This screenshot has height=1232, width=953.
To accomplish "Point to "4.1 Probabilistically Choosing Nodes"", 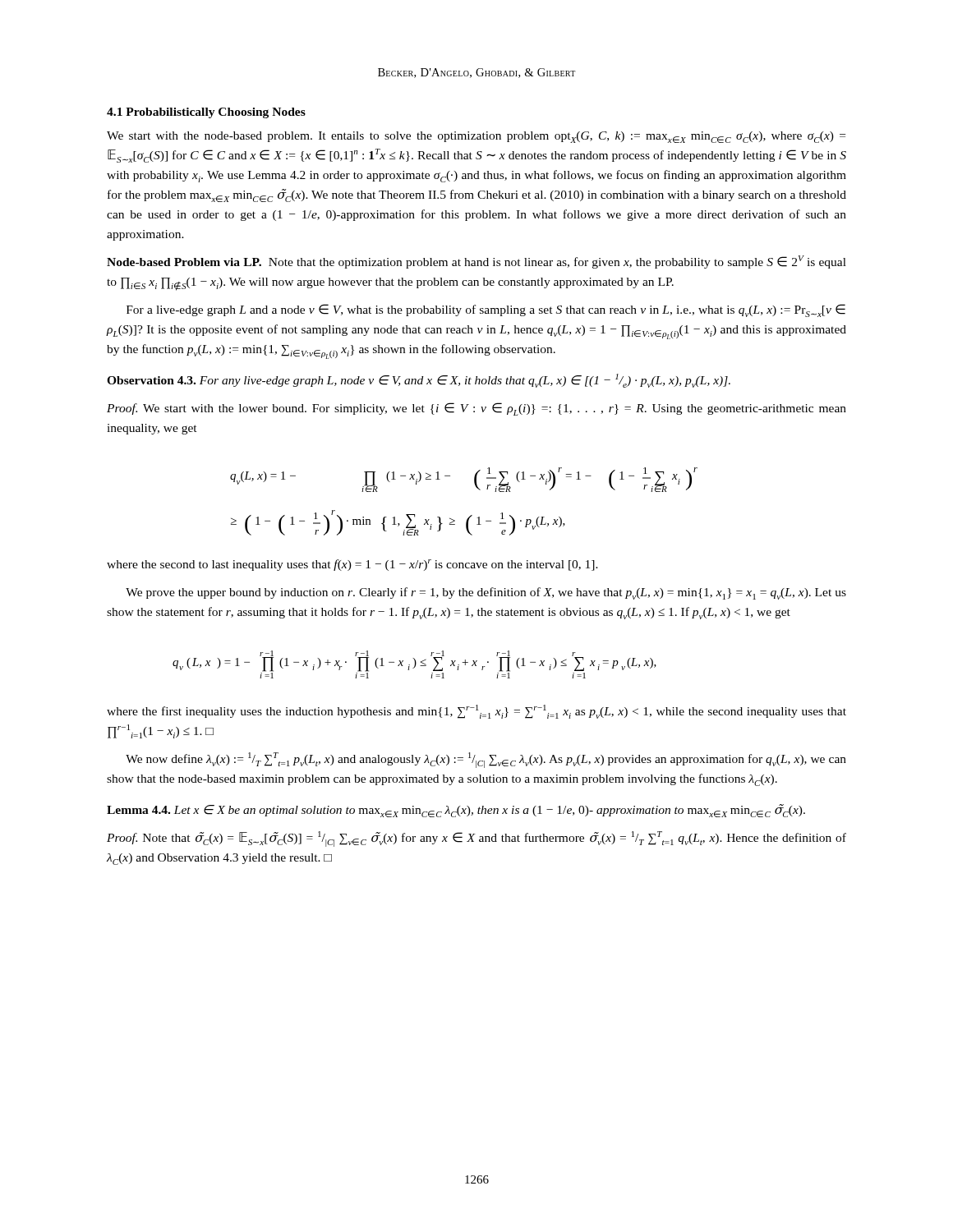I will click(206, 111).
